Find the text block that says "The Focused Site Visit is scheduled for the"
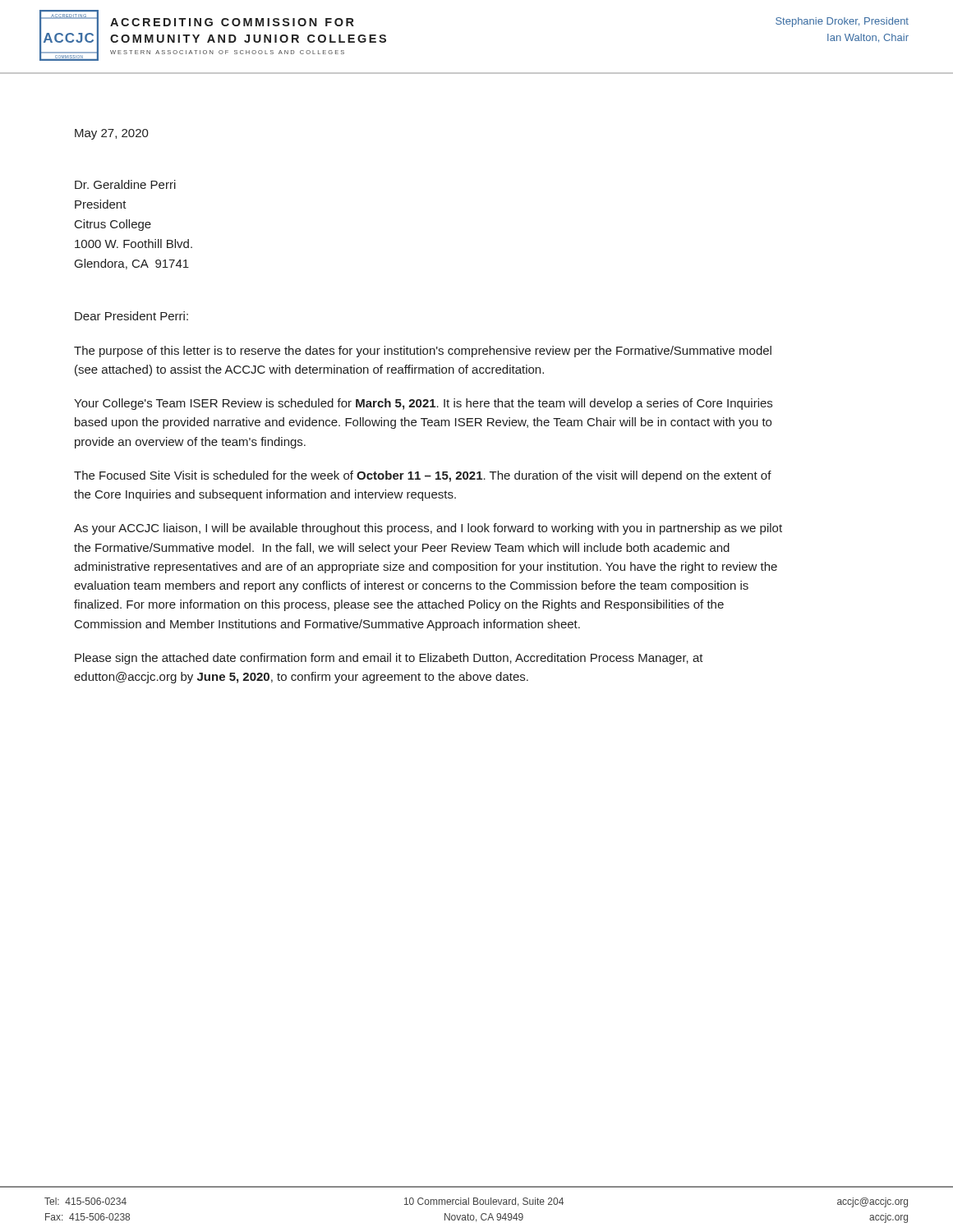 422,484
